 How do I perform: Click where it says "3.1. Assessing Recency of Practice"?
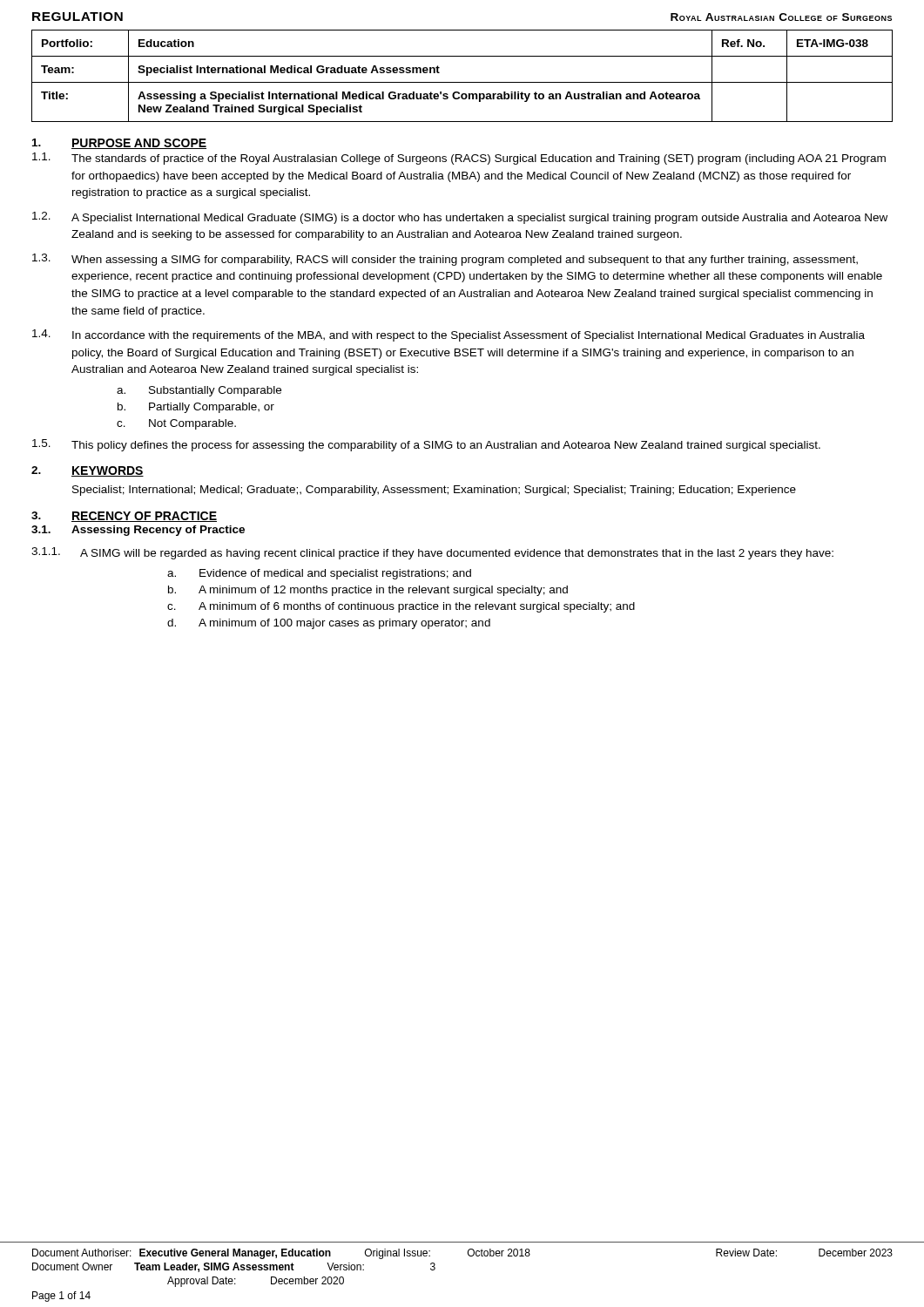click(138, 531)
